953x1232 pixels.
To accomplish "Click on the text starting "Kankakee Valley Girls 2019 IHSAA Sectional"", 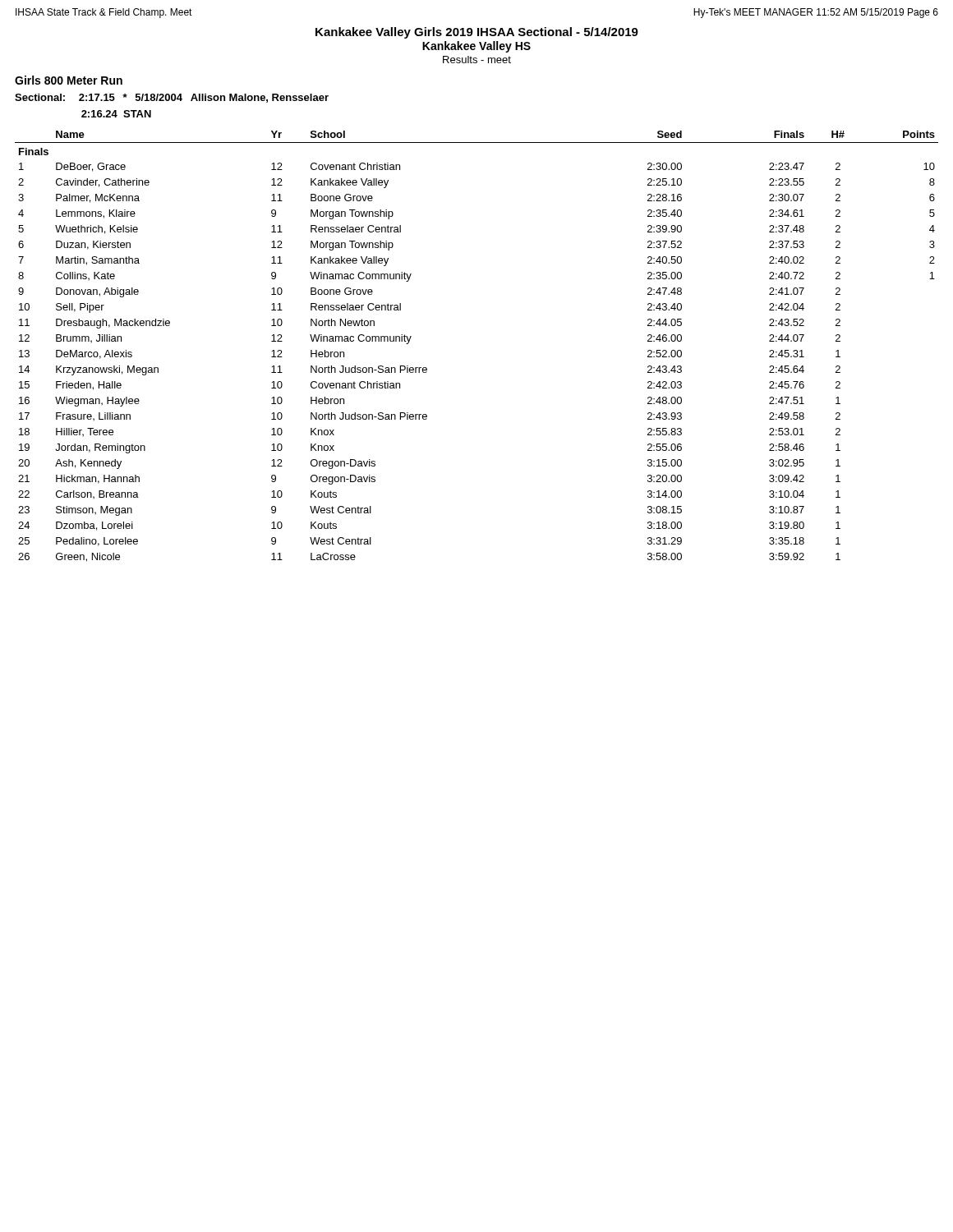I will 476,32.
